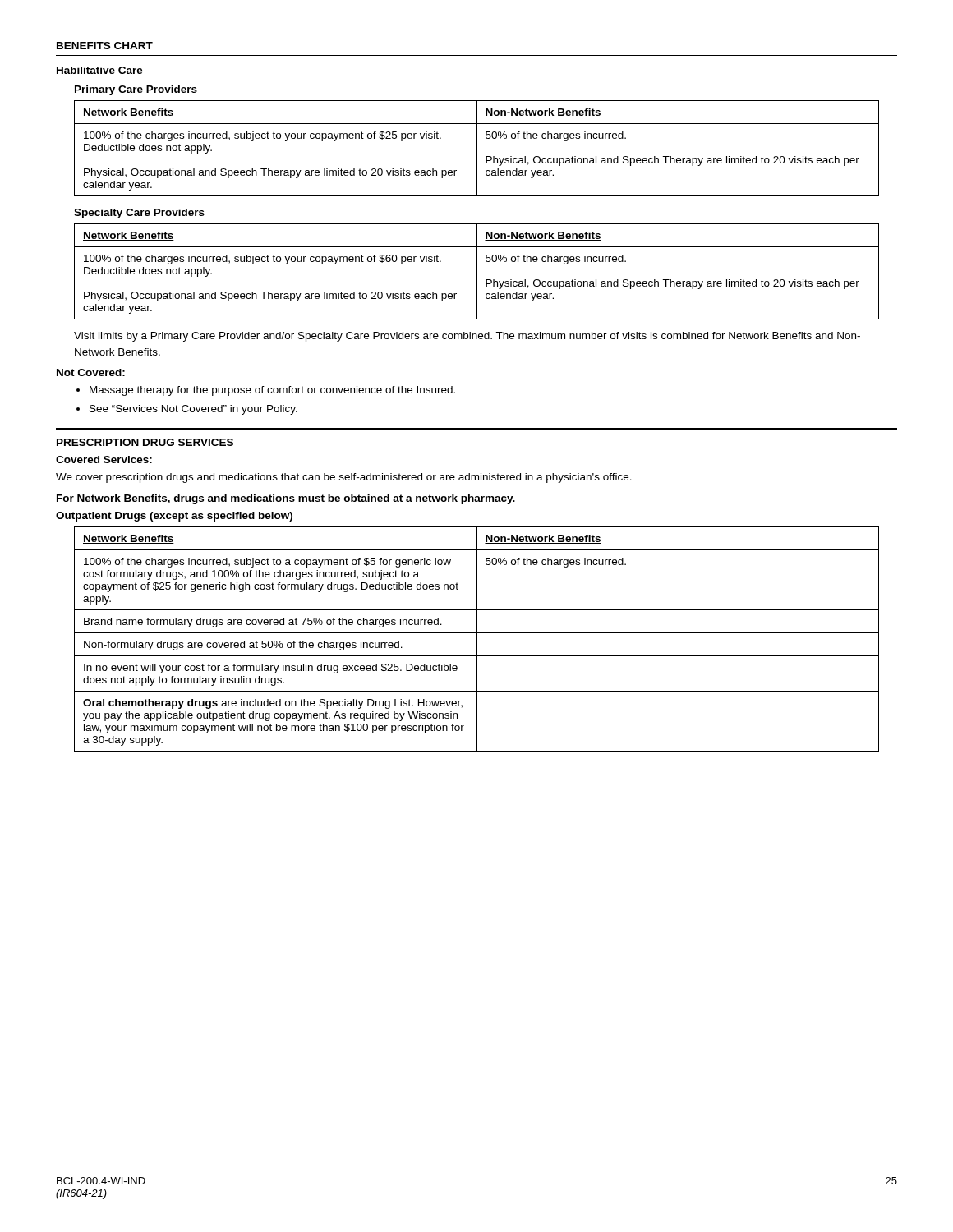953x1232 pixels.
Task: Navigate to the text block starting "Specialty Care Providers"
Action: coord(139,212)
